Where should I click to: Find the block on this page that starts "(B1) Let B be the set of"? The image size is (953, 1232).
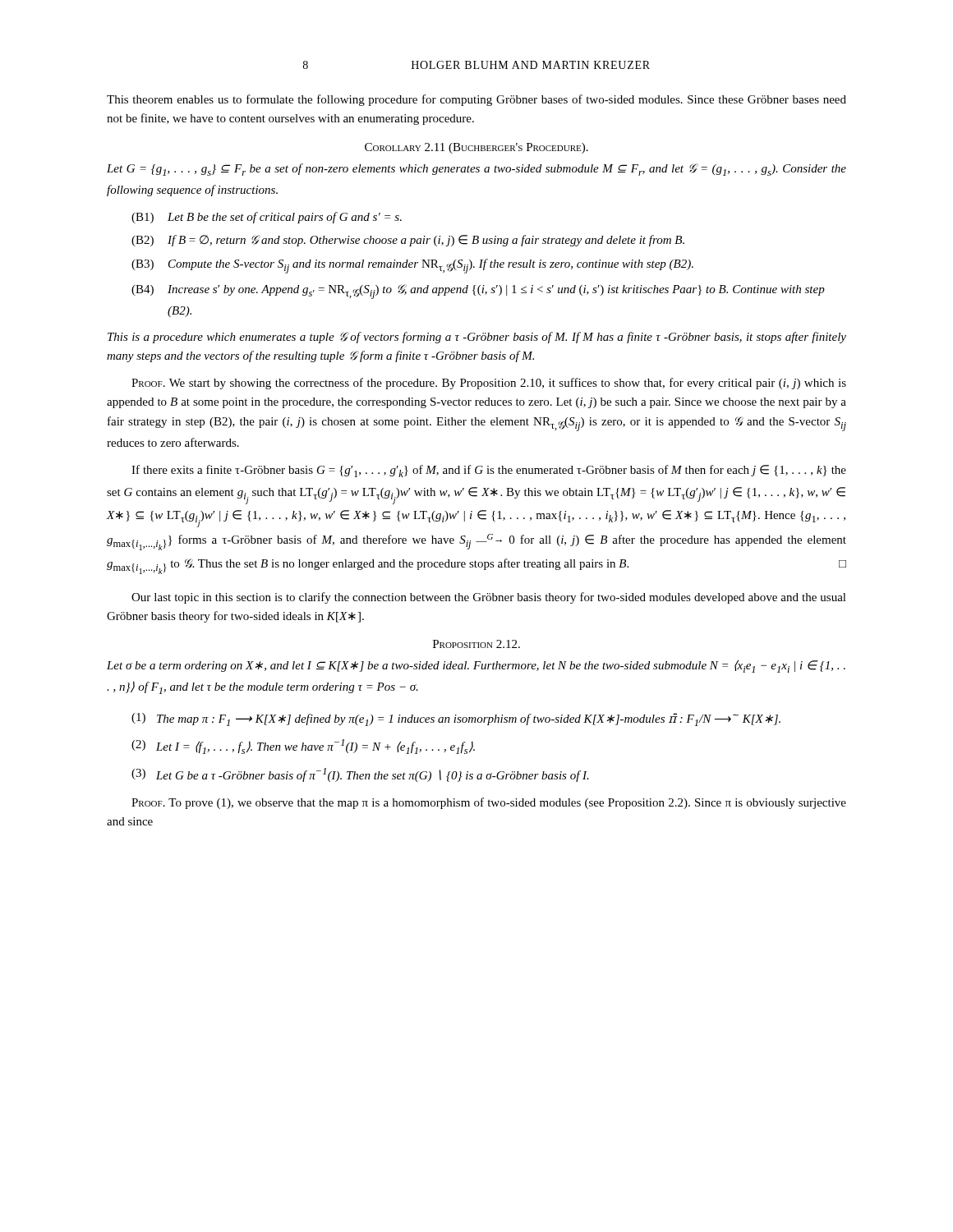pyautogui.click(x=267, y=218)
